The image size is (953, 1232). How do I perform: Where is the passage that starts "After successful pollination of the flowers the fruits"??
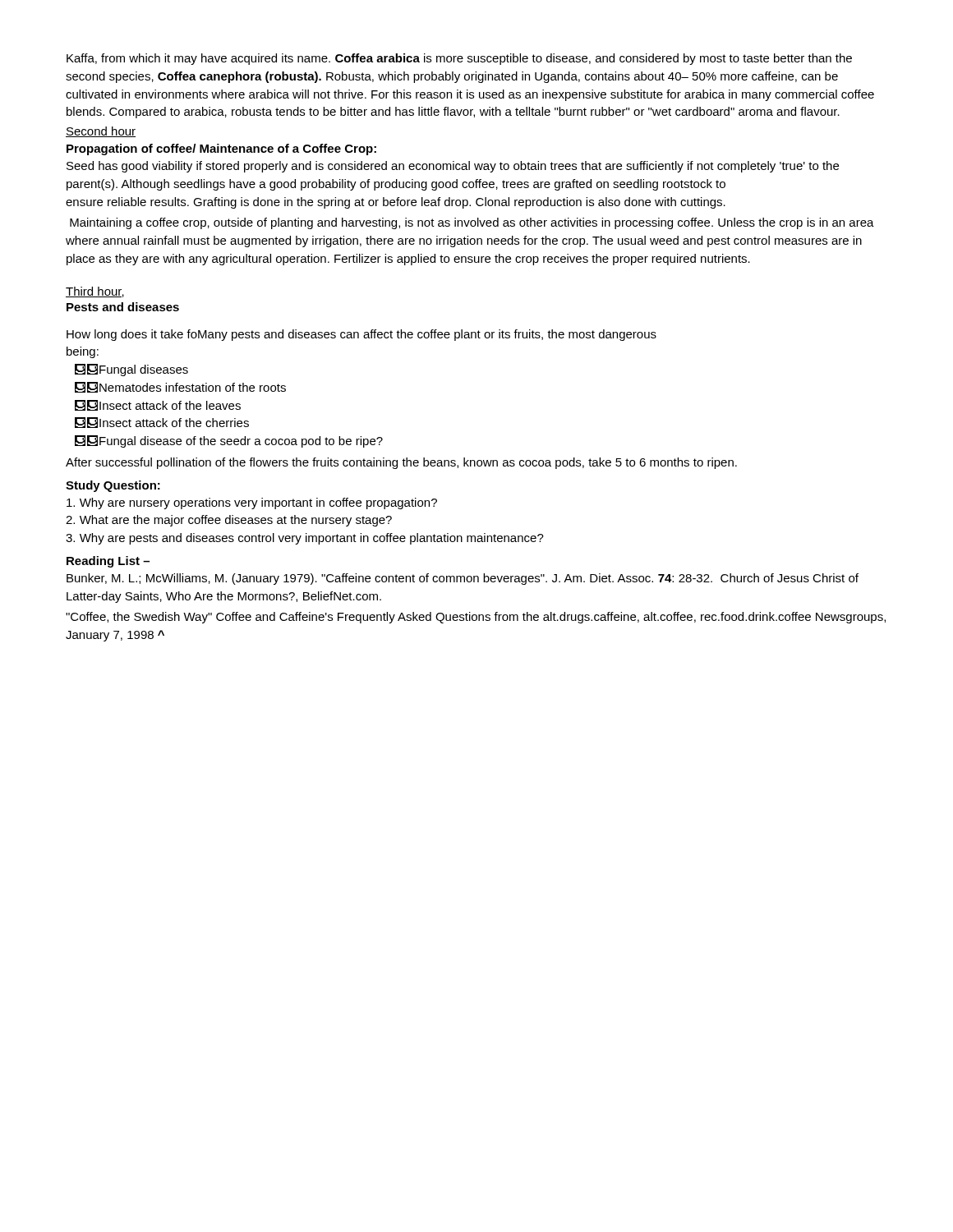pyautogui.click(x=402, y=462)
